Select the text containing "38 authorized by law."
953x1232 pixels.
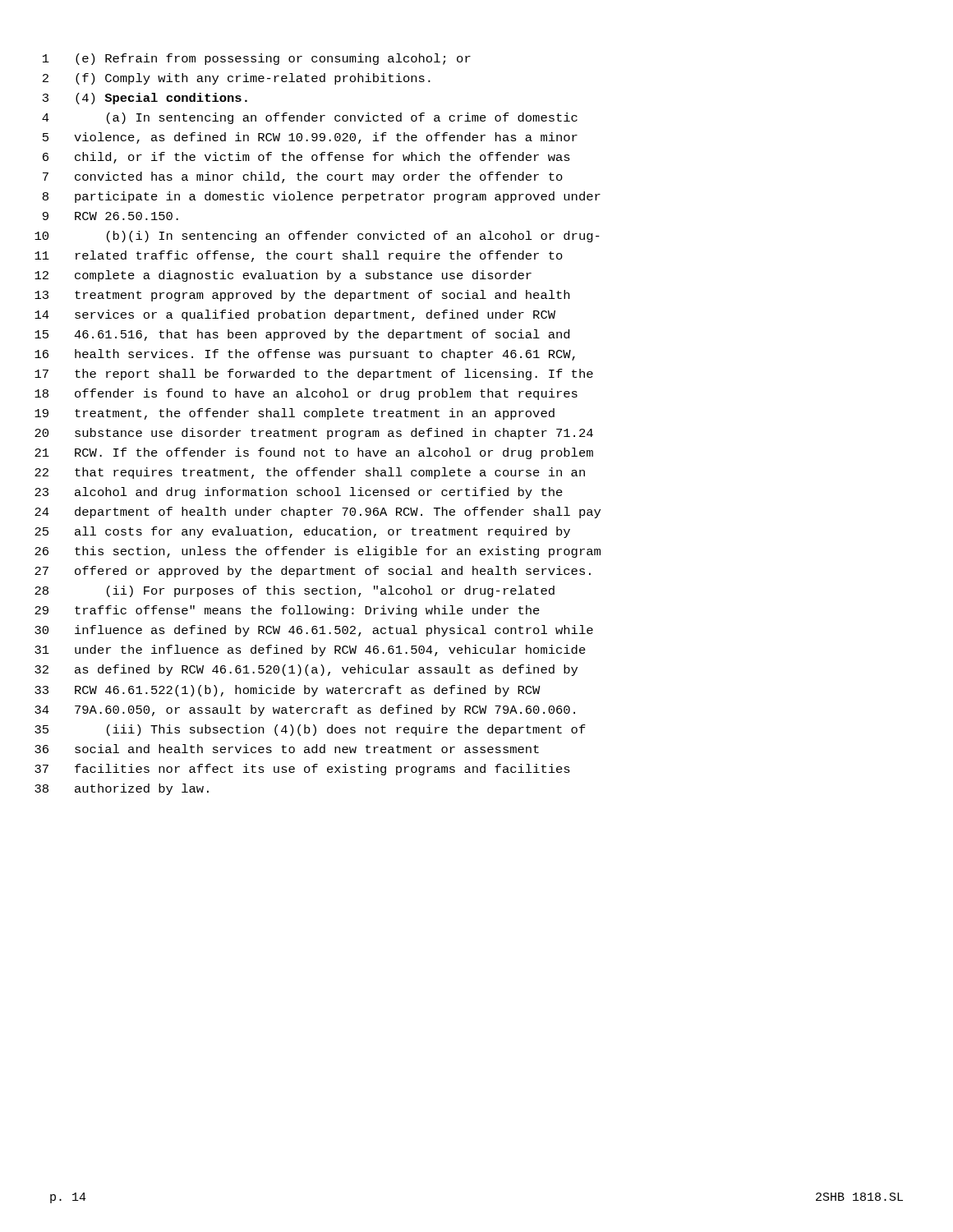122,789
